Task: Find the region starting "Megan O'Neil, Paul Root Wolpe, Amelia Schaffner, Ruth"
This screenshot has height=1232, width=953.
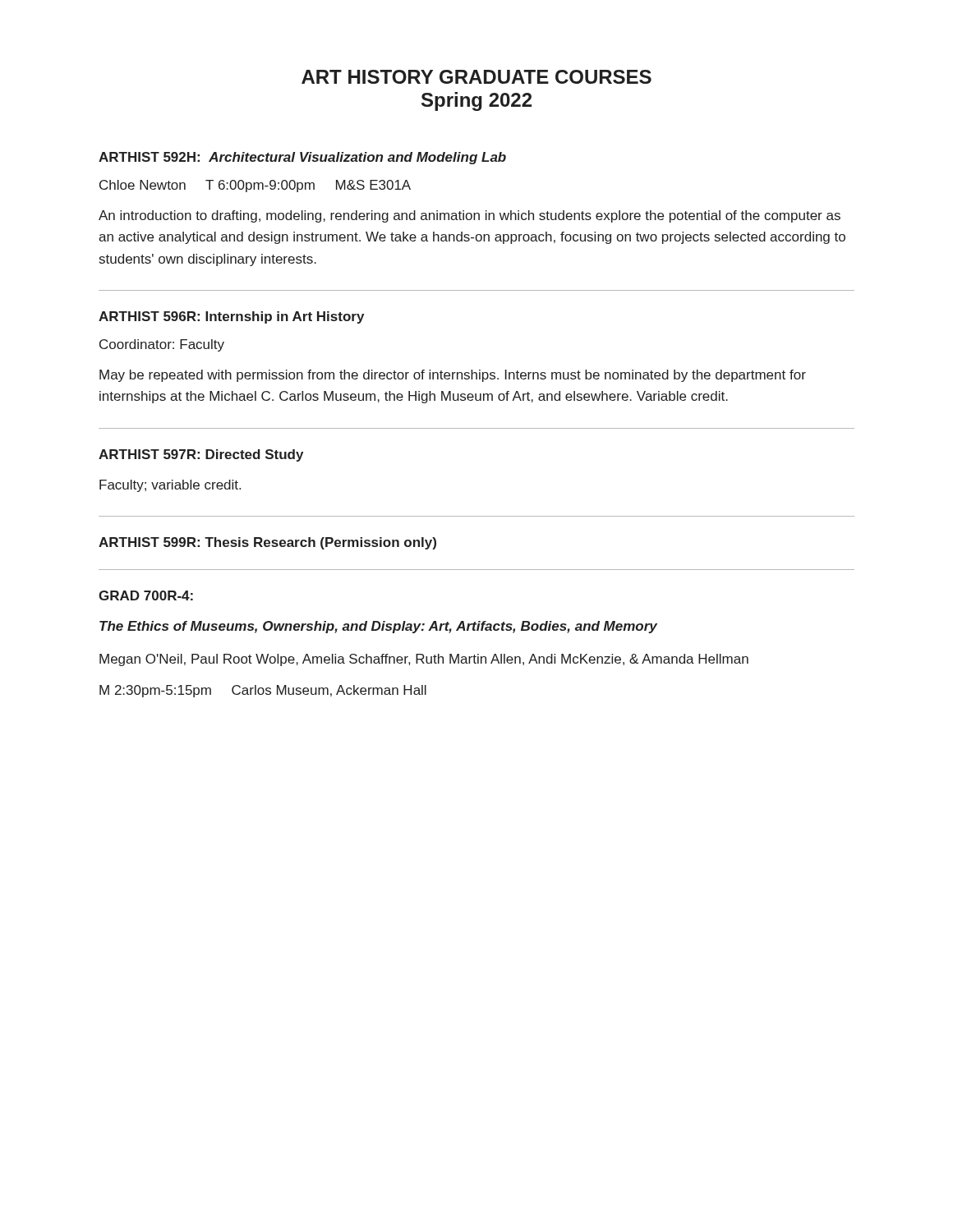Action: (424, 659)
